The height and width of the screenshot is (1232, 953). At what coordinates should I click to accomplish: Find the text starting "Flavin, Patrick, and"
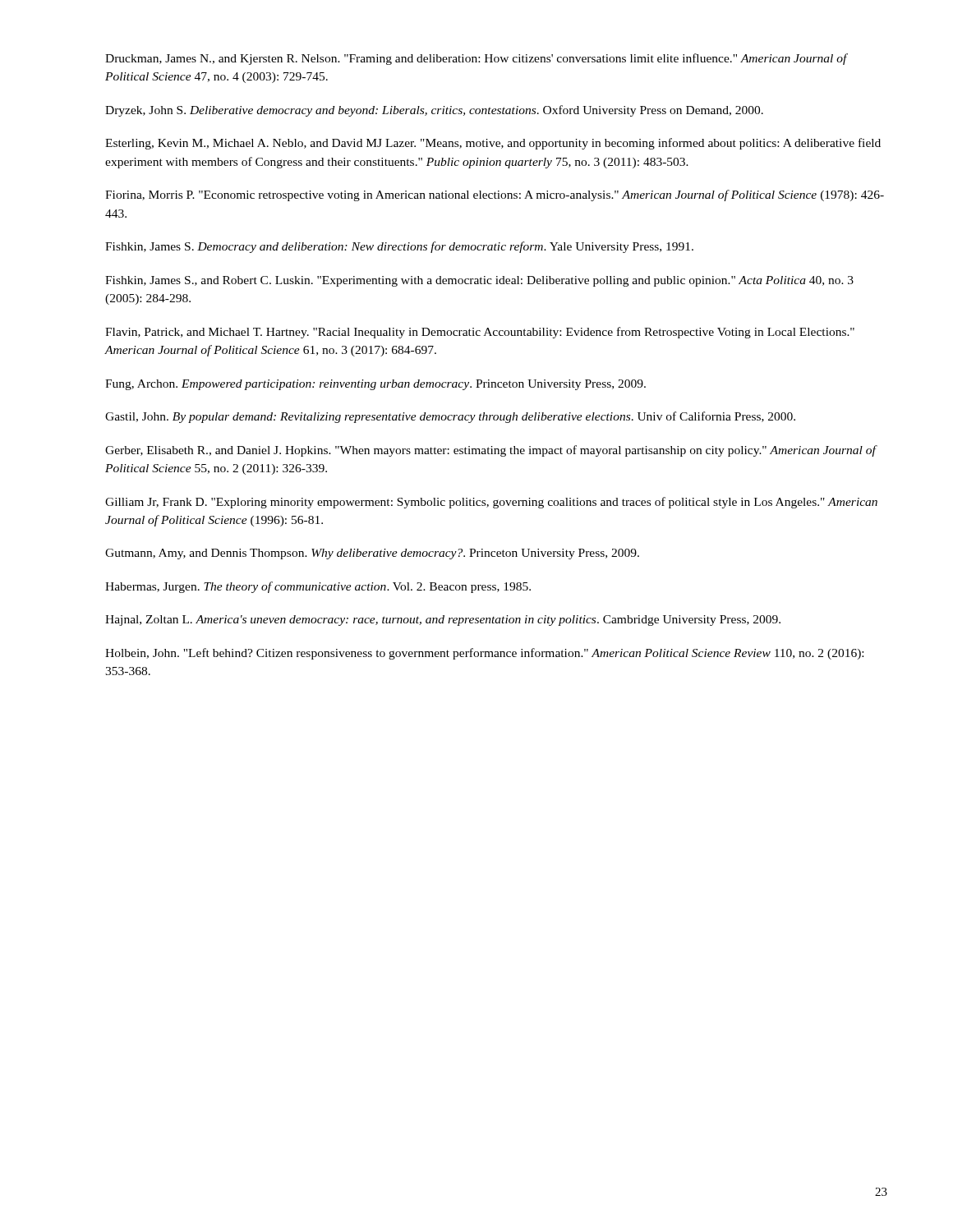pyautogui.click(x=476, y=341)
